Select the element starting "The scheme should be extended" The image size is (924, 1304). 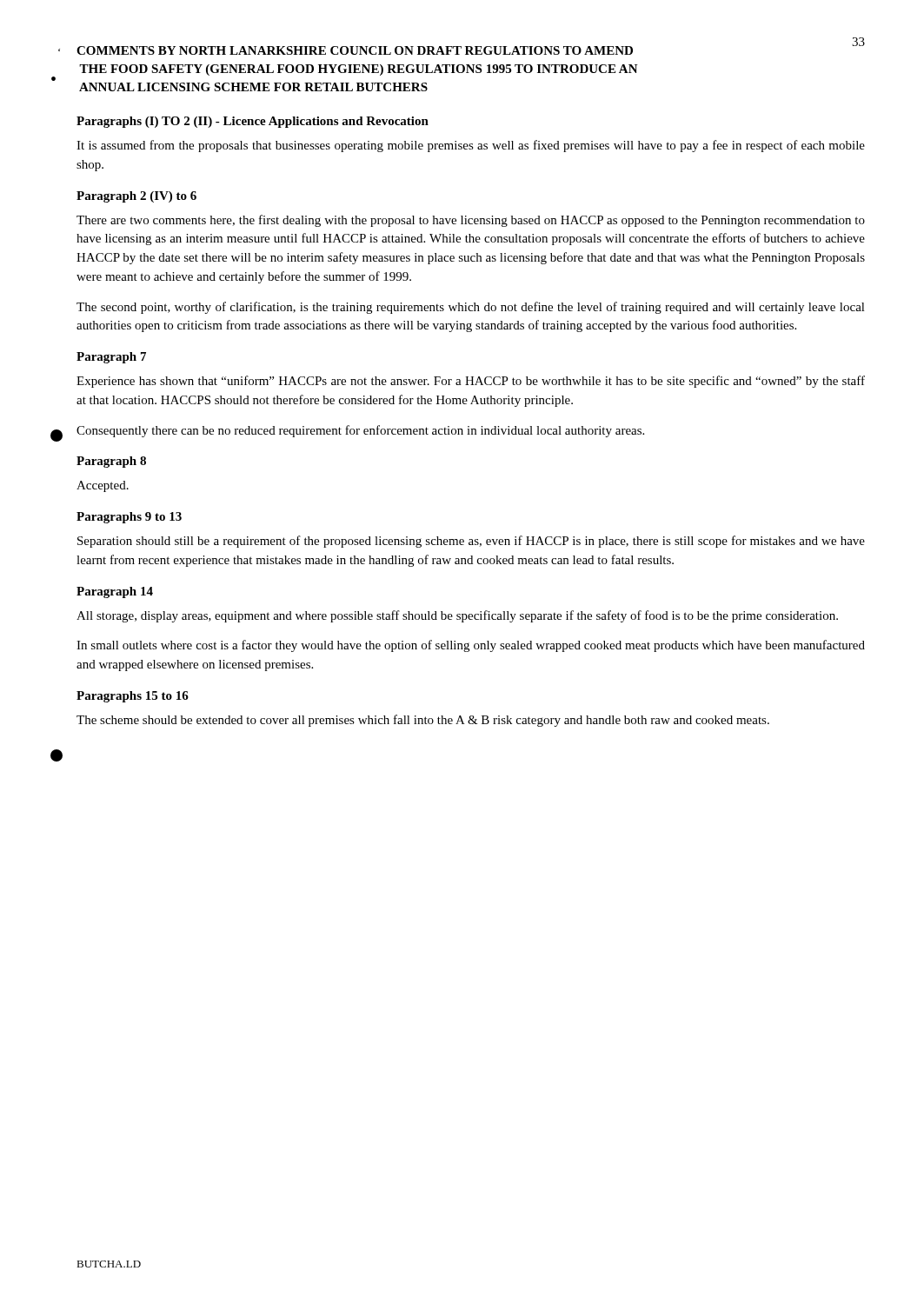[x=423, y=720]
